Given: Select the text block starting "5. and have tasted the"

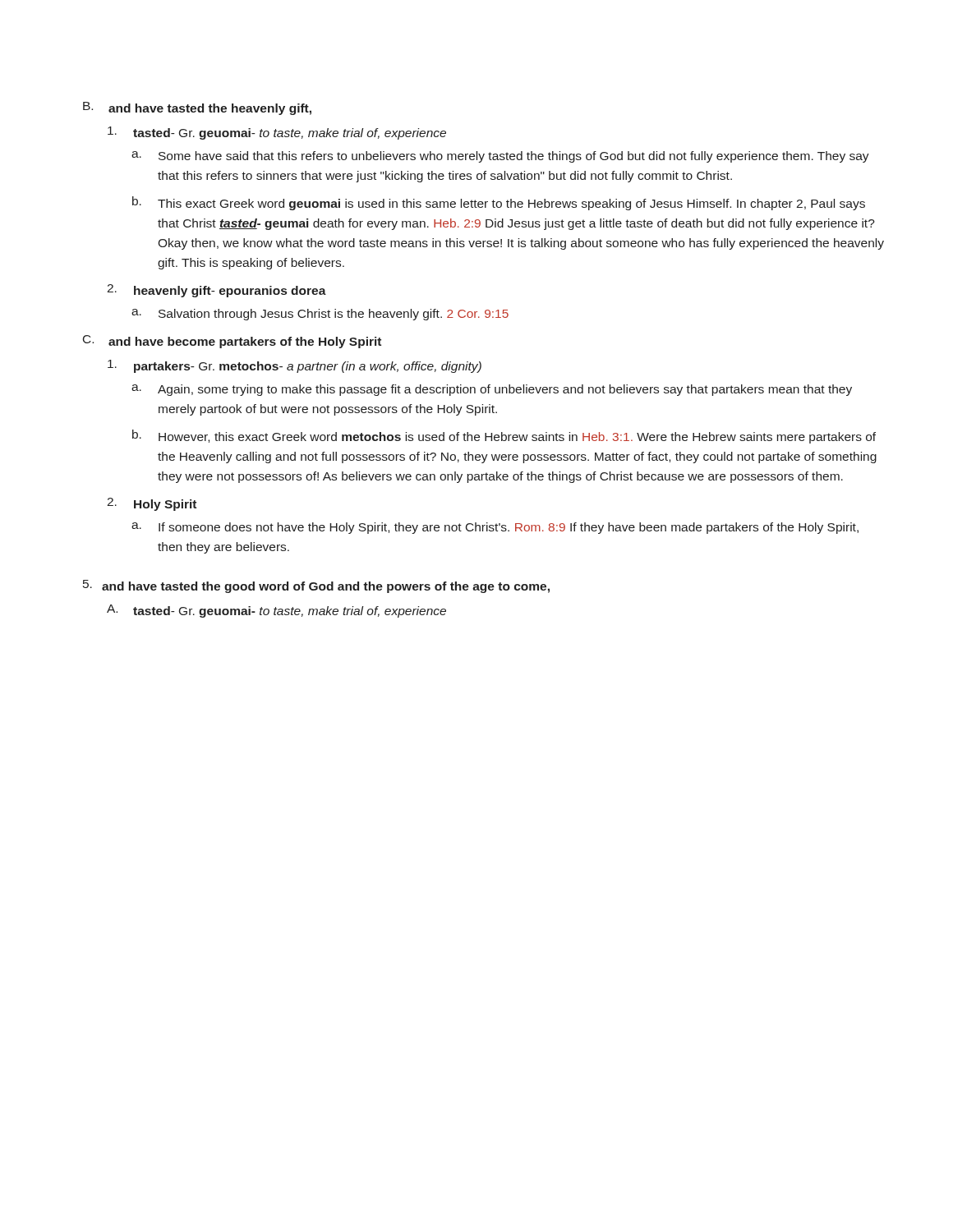Looking at the screenshot, I should (x=485, y=587).
